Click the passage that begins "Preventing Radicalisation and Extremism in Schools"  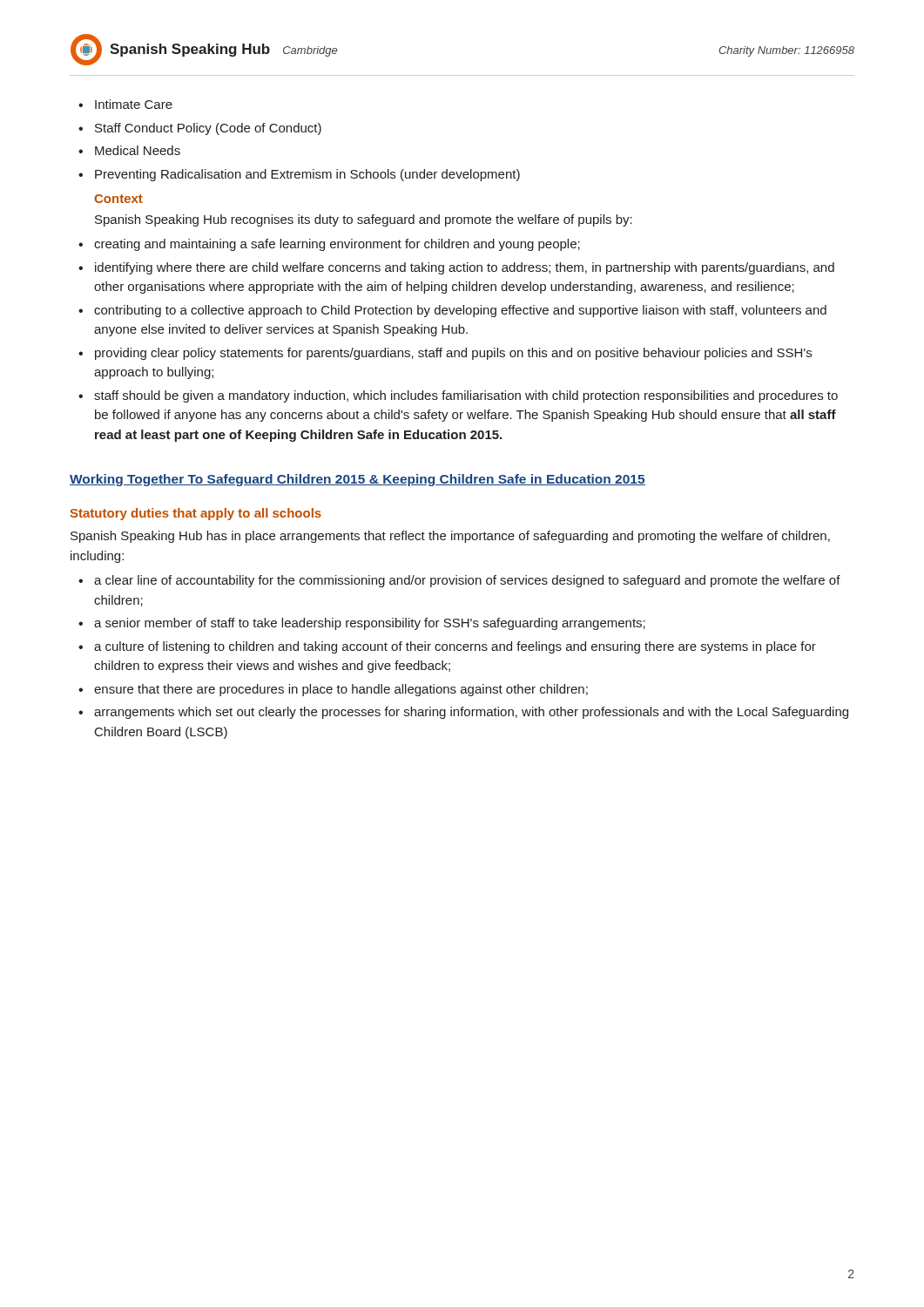pos(462,174)
